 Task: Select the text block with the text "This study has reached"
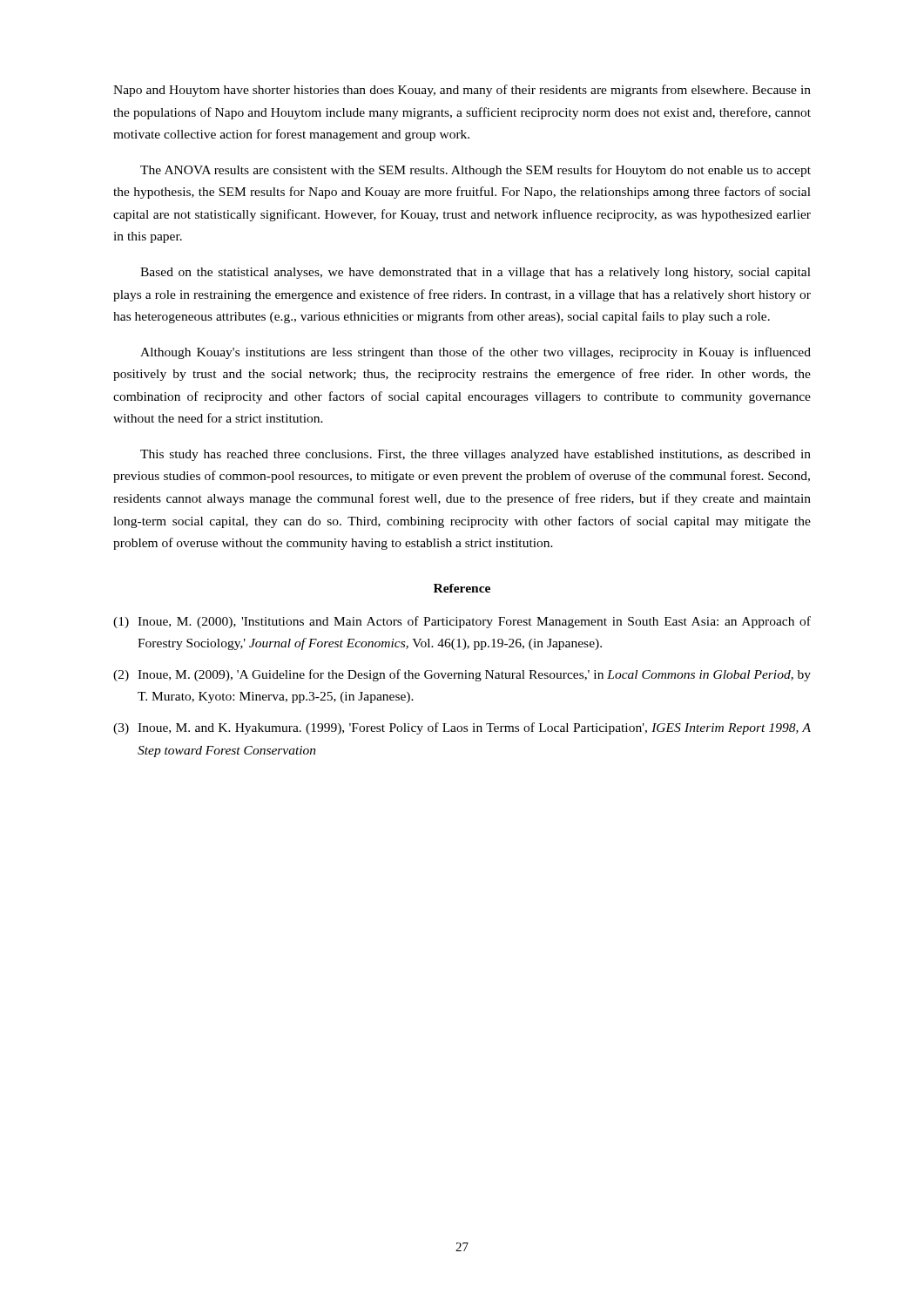462,498
